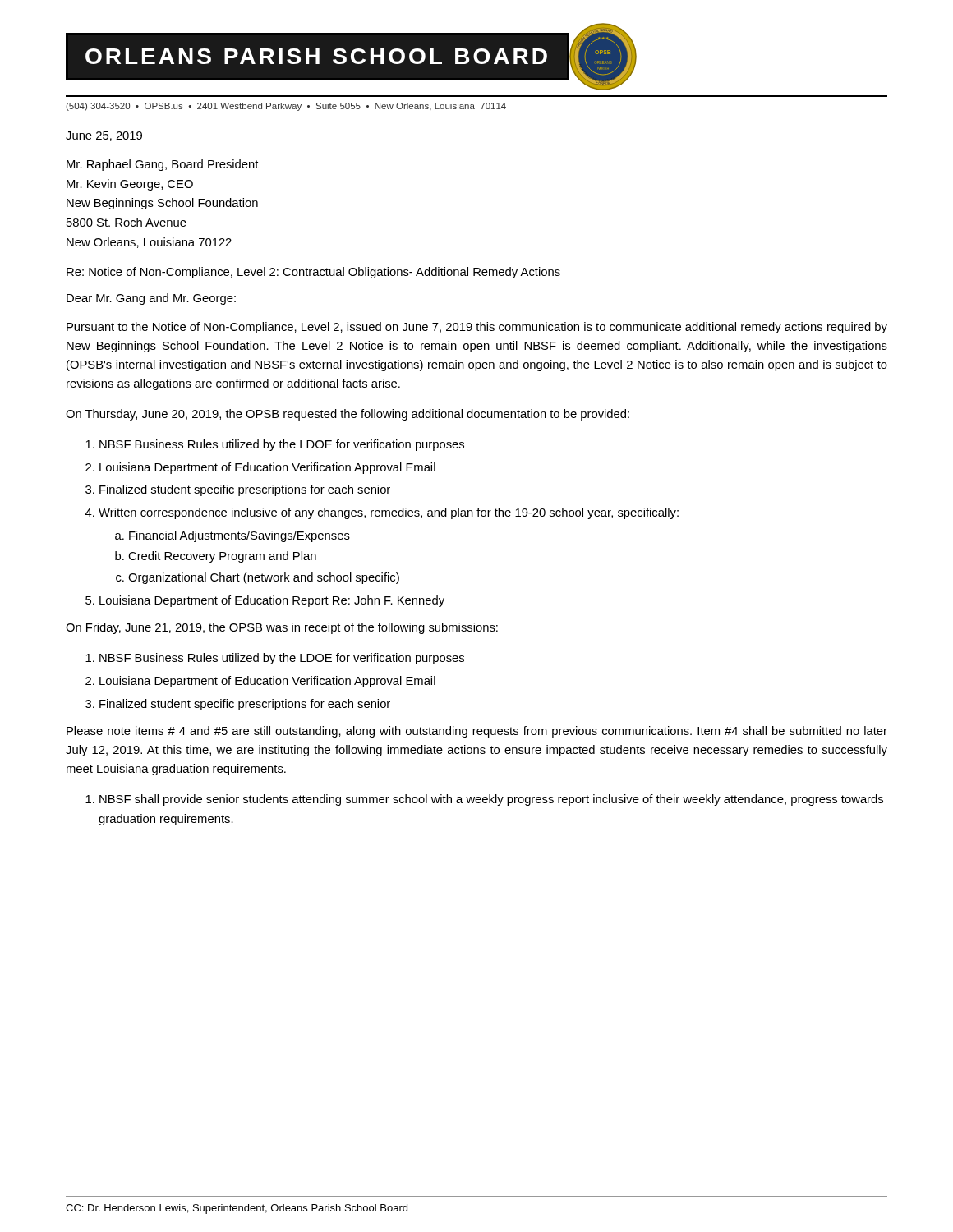This screenshot has width=953, height=1232.
Task: Find the list item containing "Louisiana Department of Education Report Re:"
Action: pyautogui.click(x=272, y=600)
